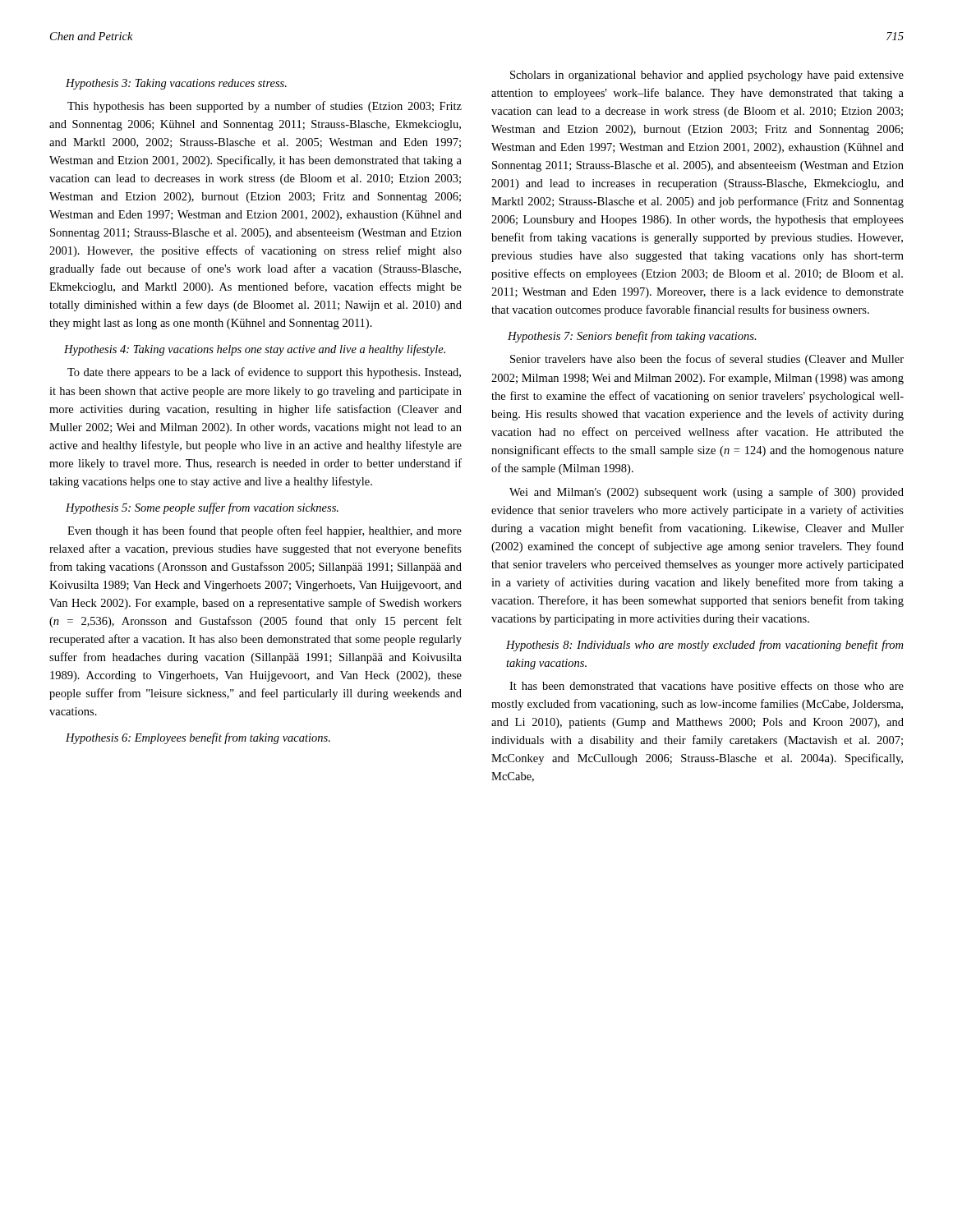Where is the passage that starts "To date there appears to be a"?

click(x=255, y=427)
